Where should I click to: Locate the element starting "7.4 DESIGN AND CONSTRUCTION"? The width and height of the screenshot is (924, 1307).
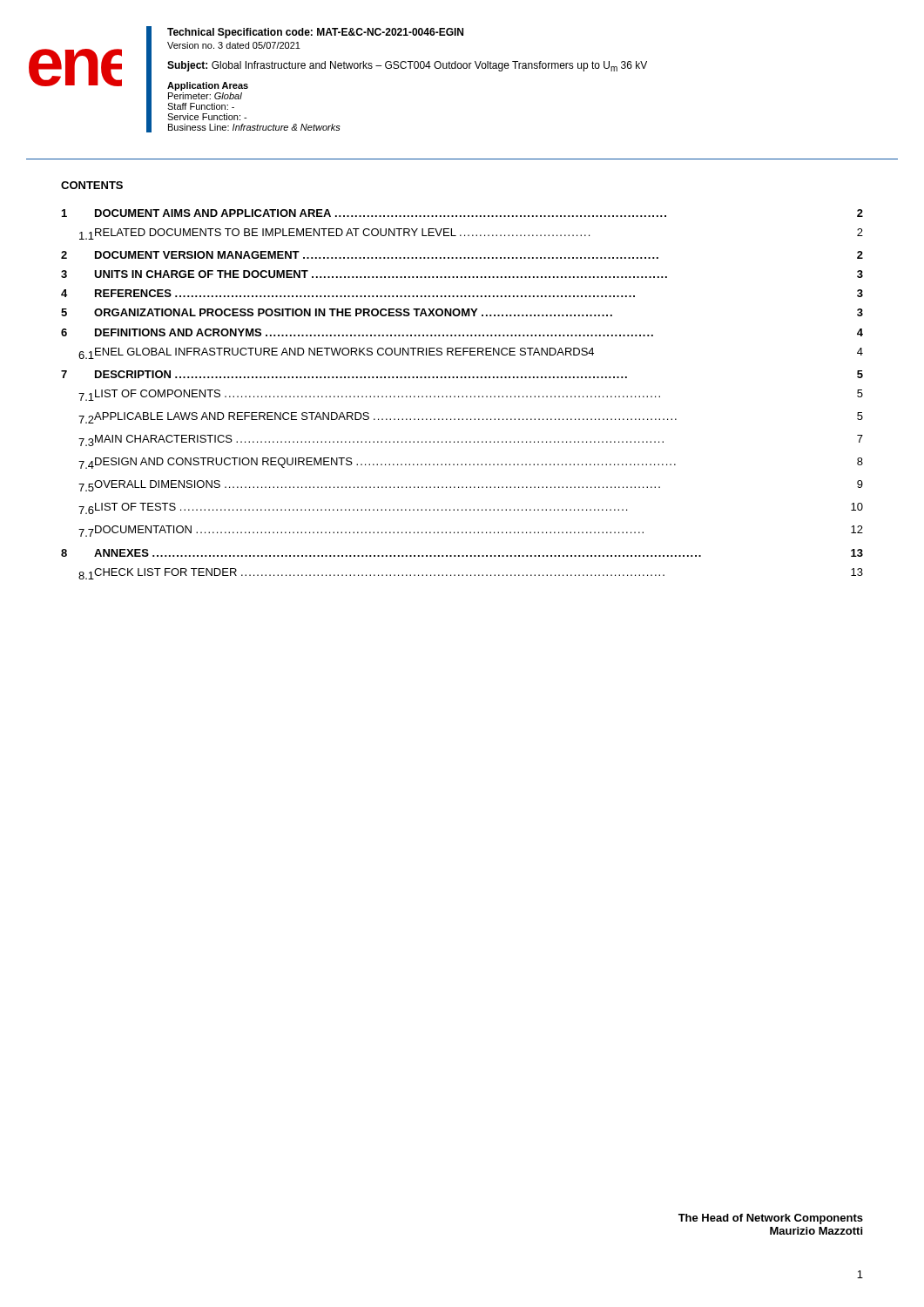(462, 464)
